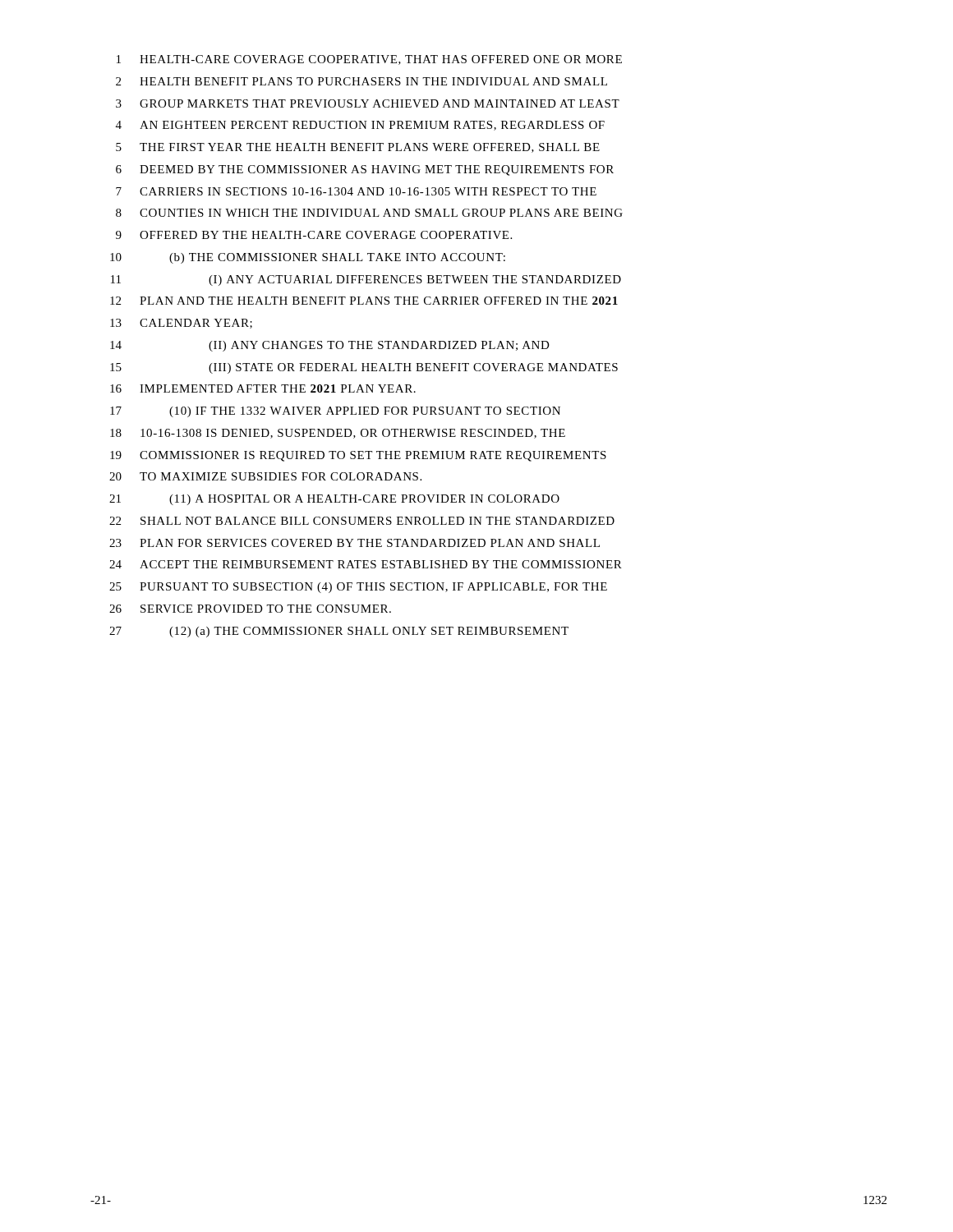
Task: Select the list item with the text "11 (I) ANY"
Action: pyautogui.click(x=489, y=279)
